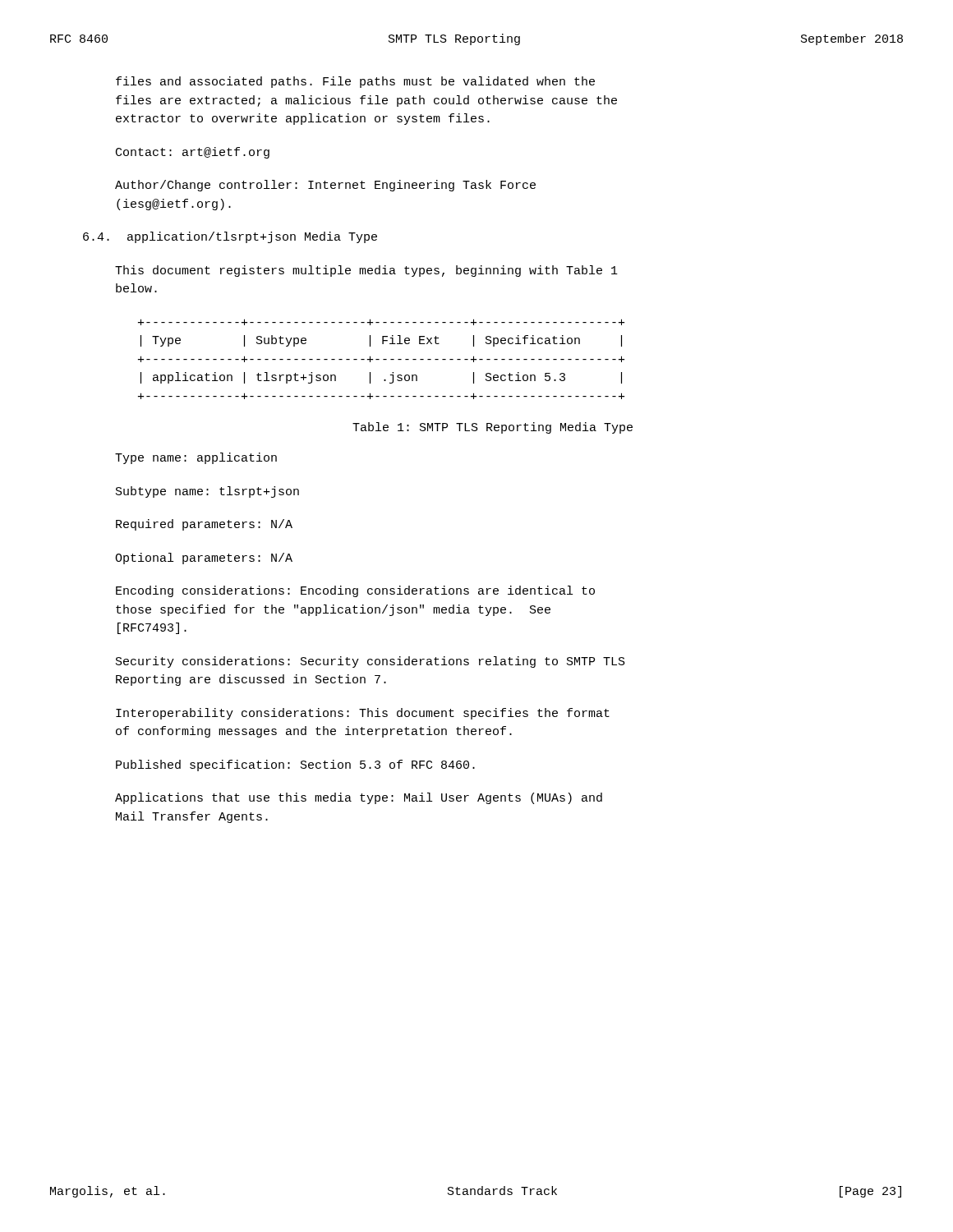Point to the text starting "Author/Change controller: Internet Engineering Task Force (iesg@ietf.org)."
This screenshot has width=953, height=1232.
point(326,195)
